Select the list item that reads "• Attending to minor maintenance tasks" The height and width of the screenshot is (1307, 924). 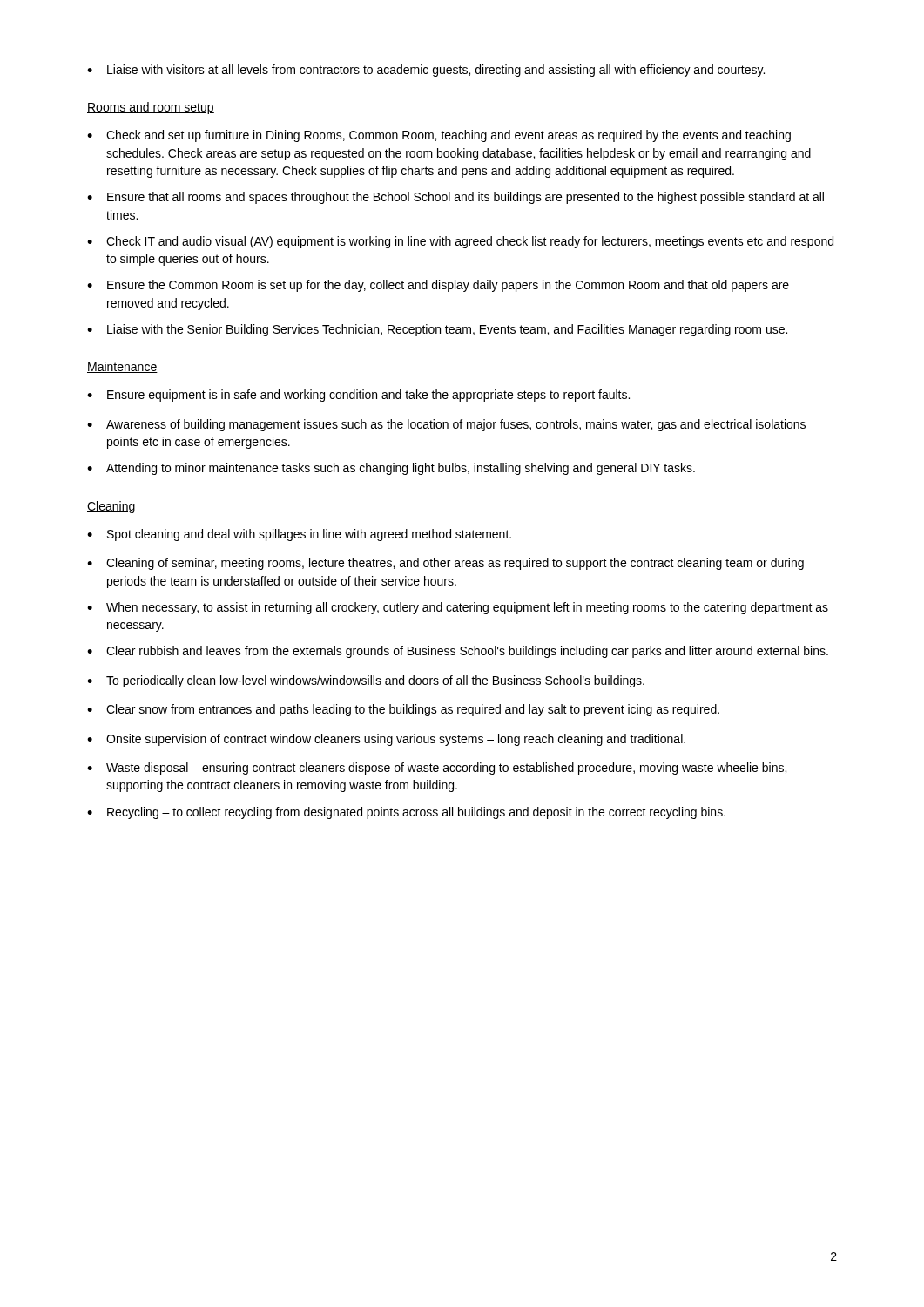(x=462, y=470)
